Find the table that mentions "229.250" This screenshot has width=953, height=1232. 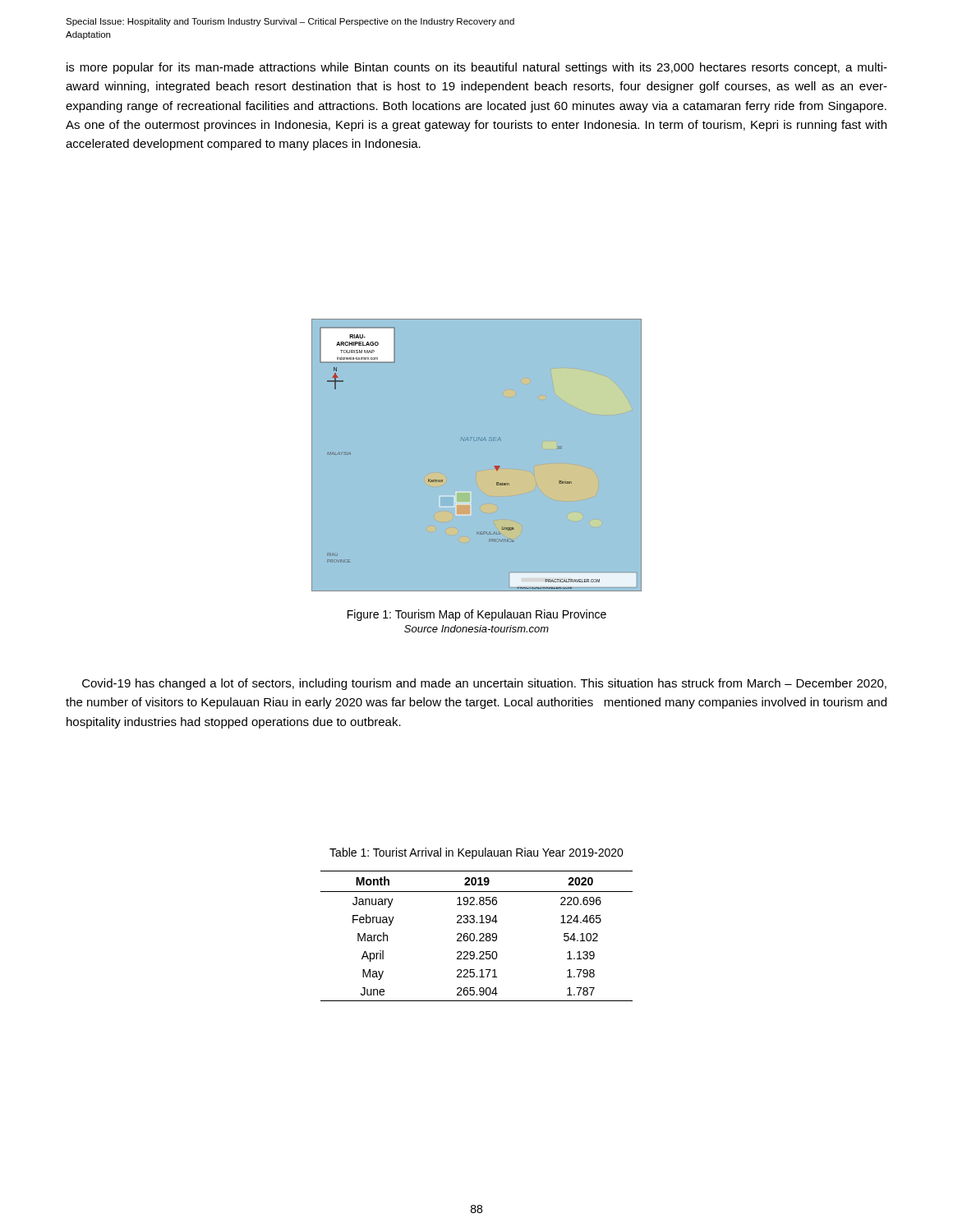476,936
